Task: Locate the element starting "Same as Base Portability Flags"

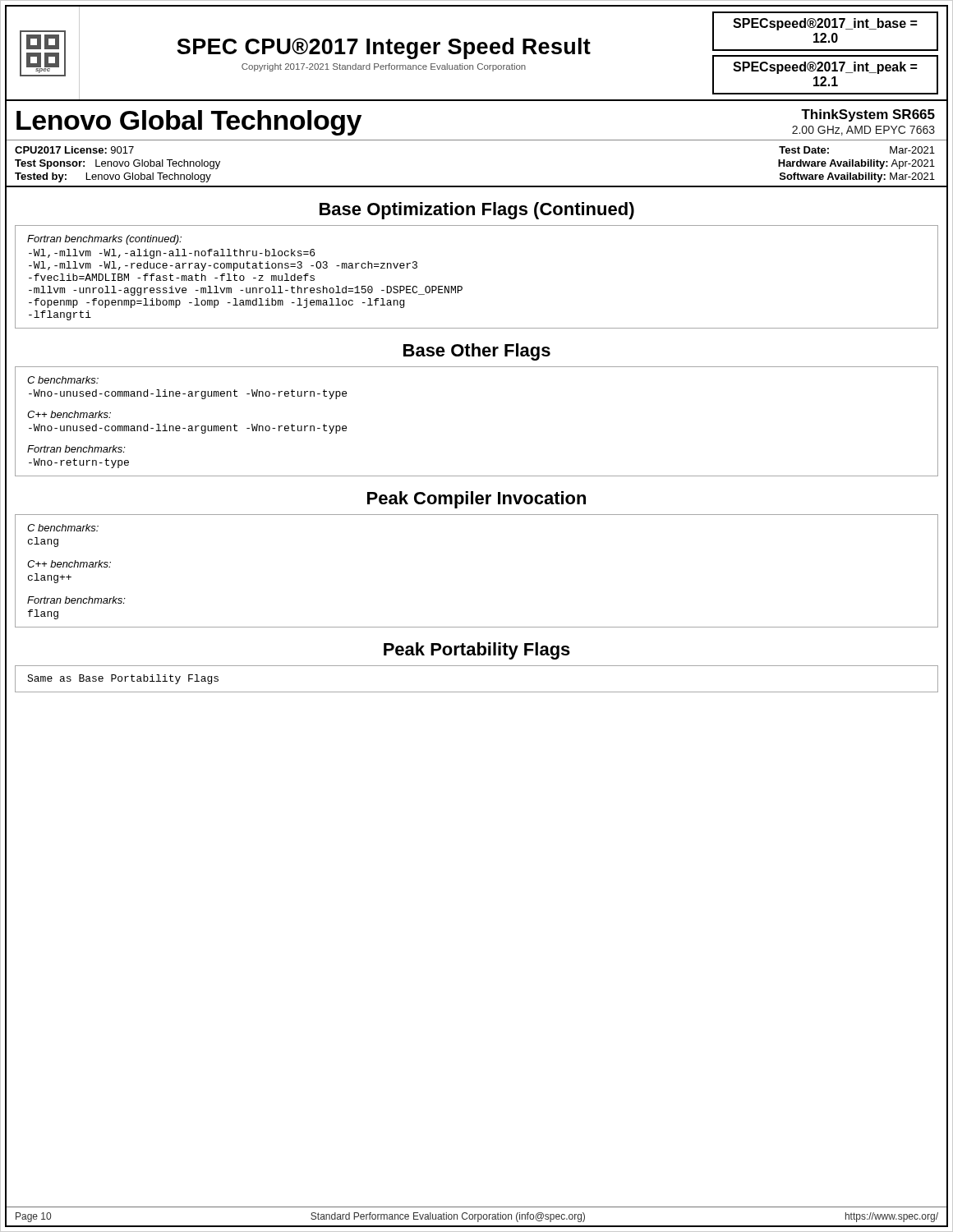Action: point(123,679)
